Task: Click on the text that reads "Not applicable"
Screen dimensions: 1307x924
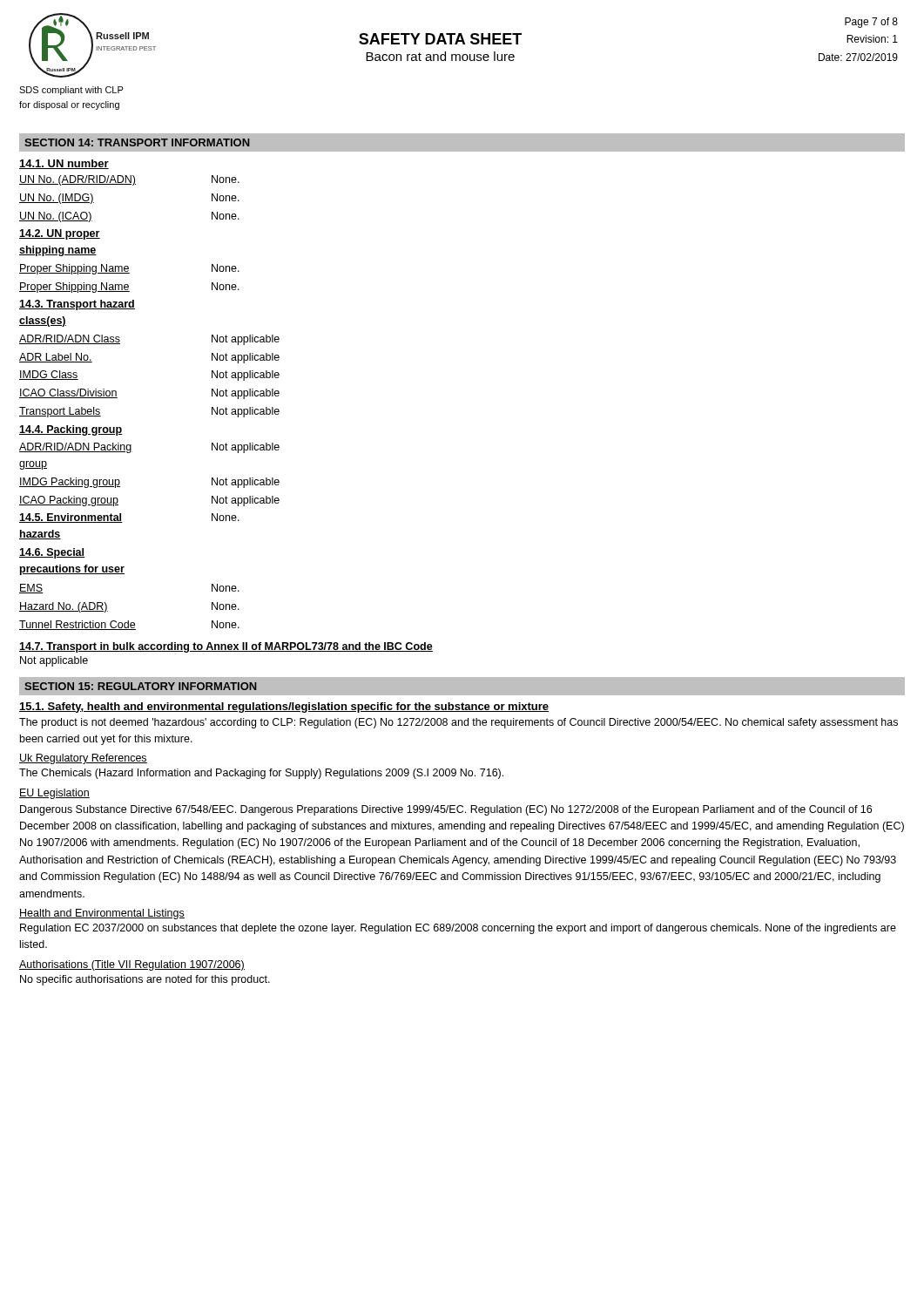Action: pos(54,660)
